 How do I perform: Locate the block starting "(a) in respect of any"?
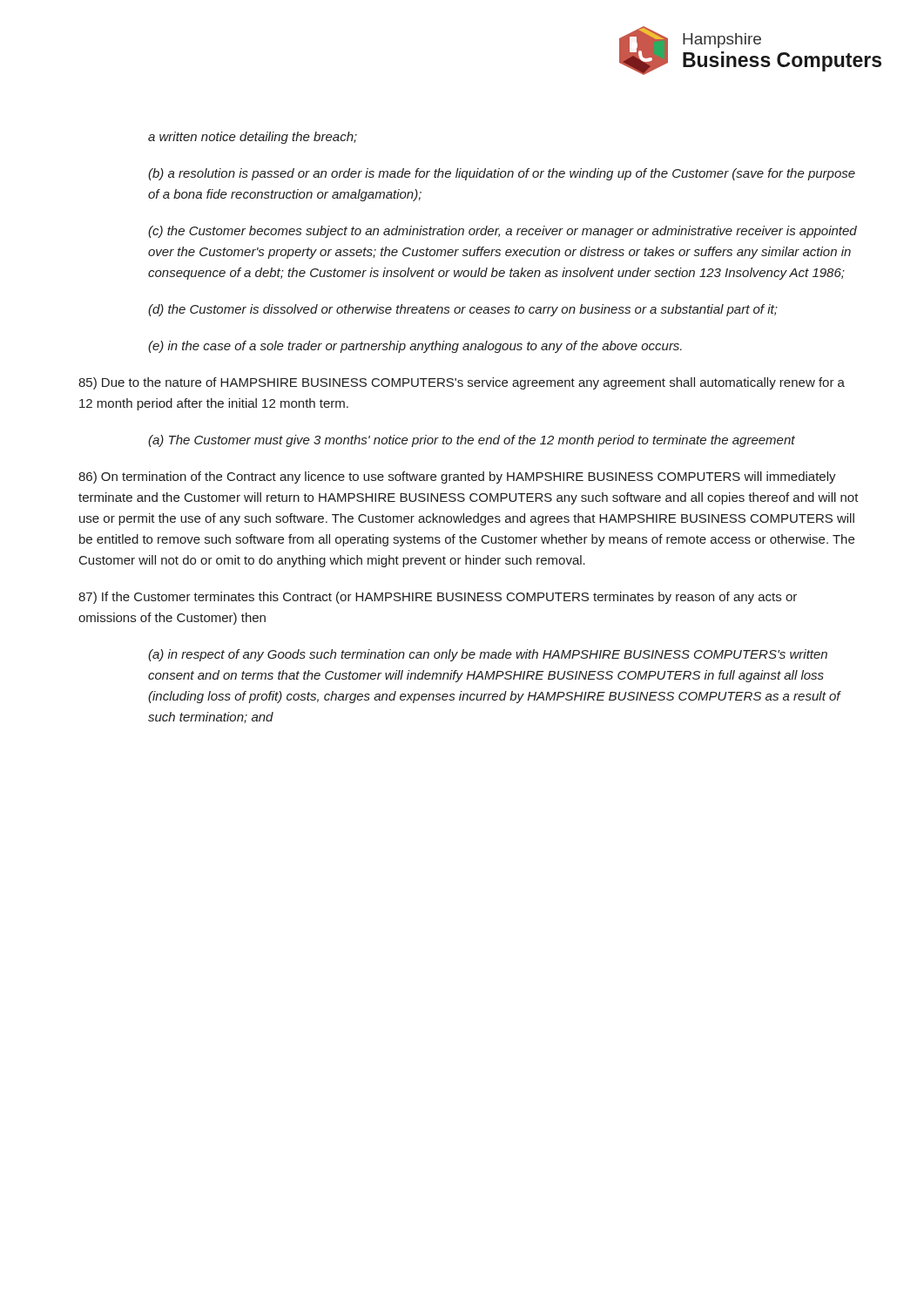pos(503,686)
